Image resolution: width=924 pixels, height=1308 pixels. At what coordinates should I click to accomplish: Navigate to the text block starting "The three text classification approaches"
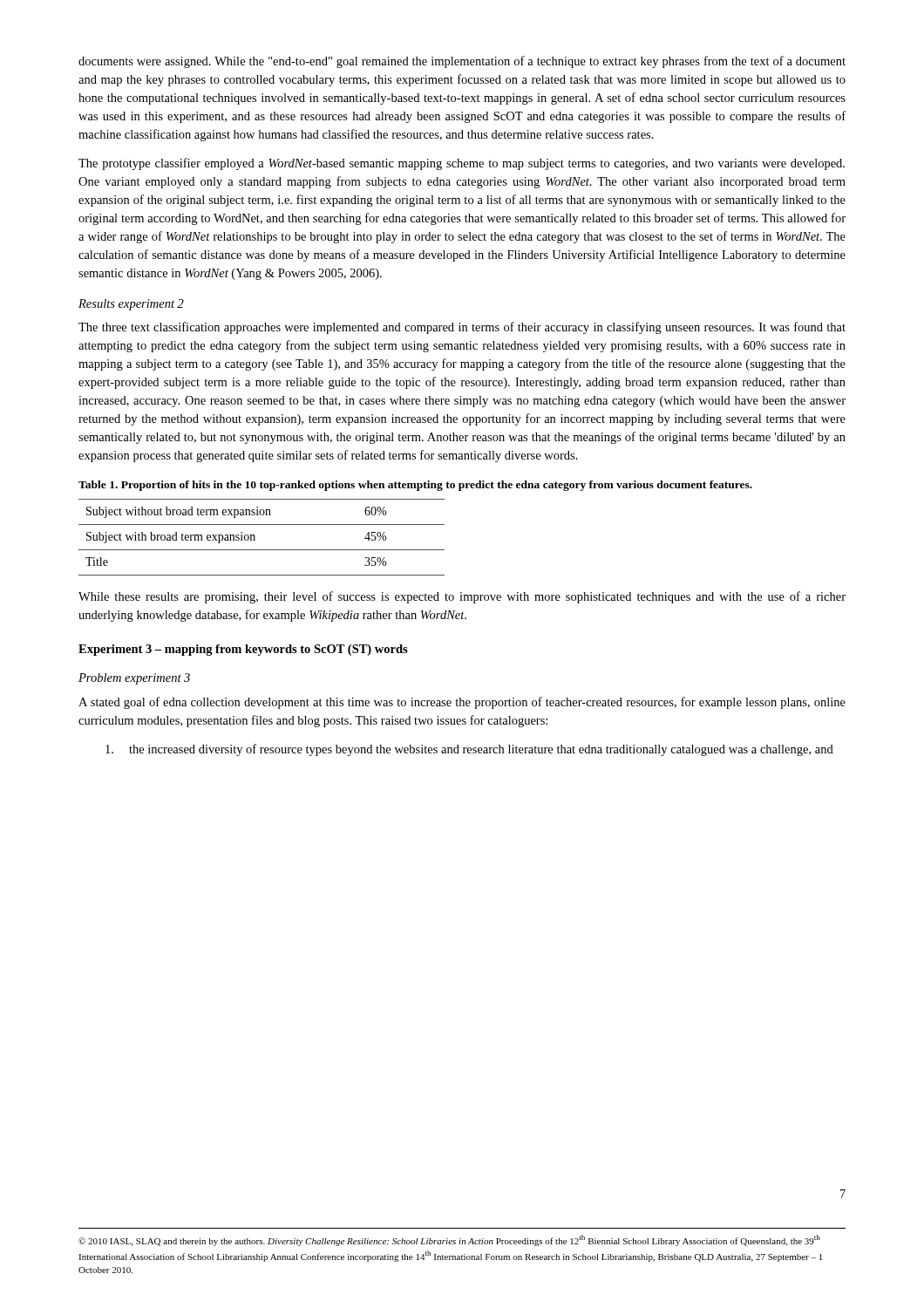pos(462,392)
